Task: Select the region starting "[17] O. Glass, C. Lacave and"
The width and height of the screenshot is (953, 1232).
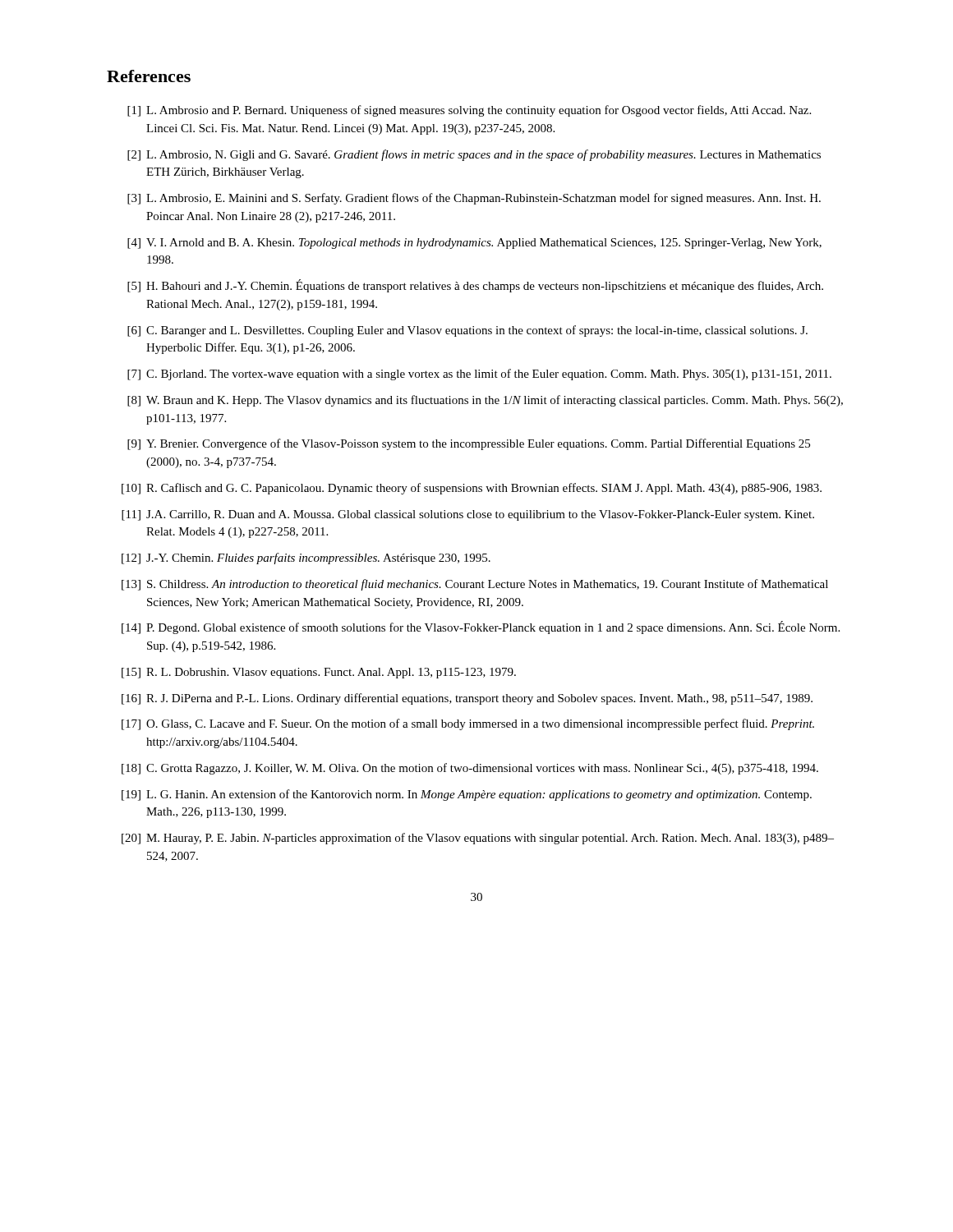Action: tap(476, 733)
